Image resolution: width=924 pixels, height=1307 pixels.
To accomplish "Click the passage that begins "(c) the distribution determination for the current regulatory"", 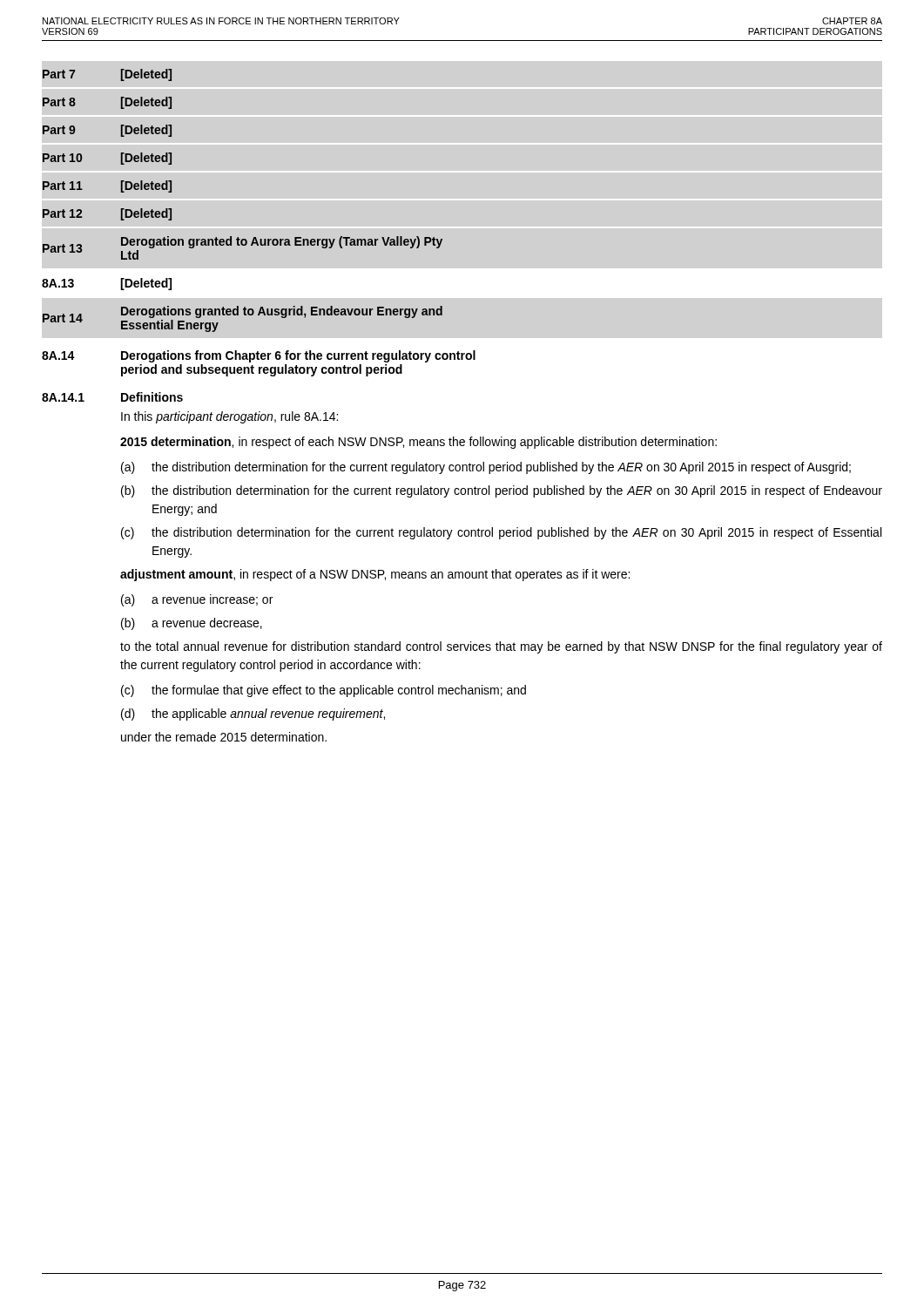I will [501, 542].
